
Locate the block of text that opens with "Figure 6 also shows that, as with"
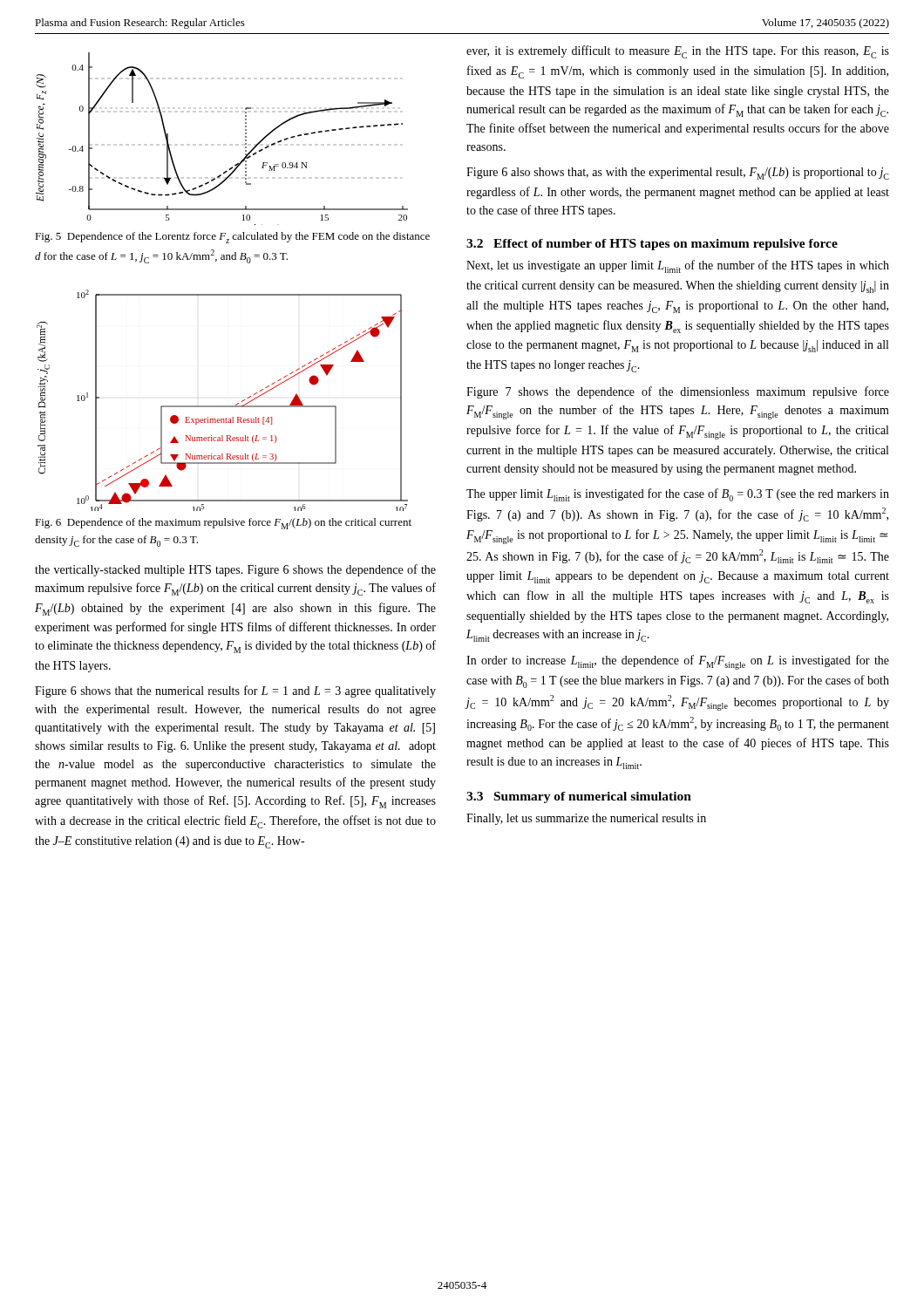coord(678,192)
